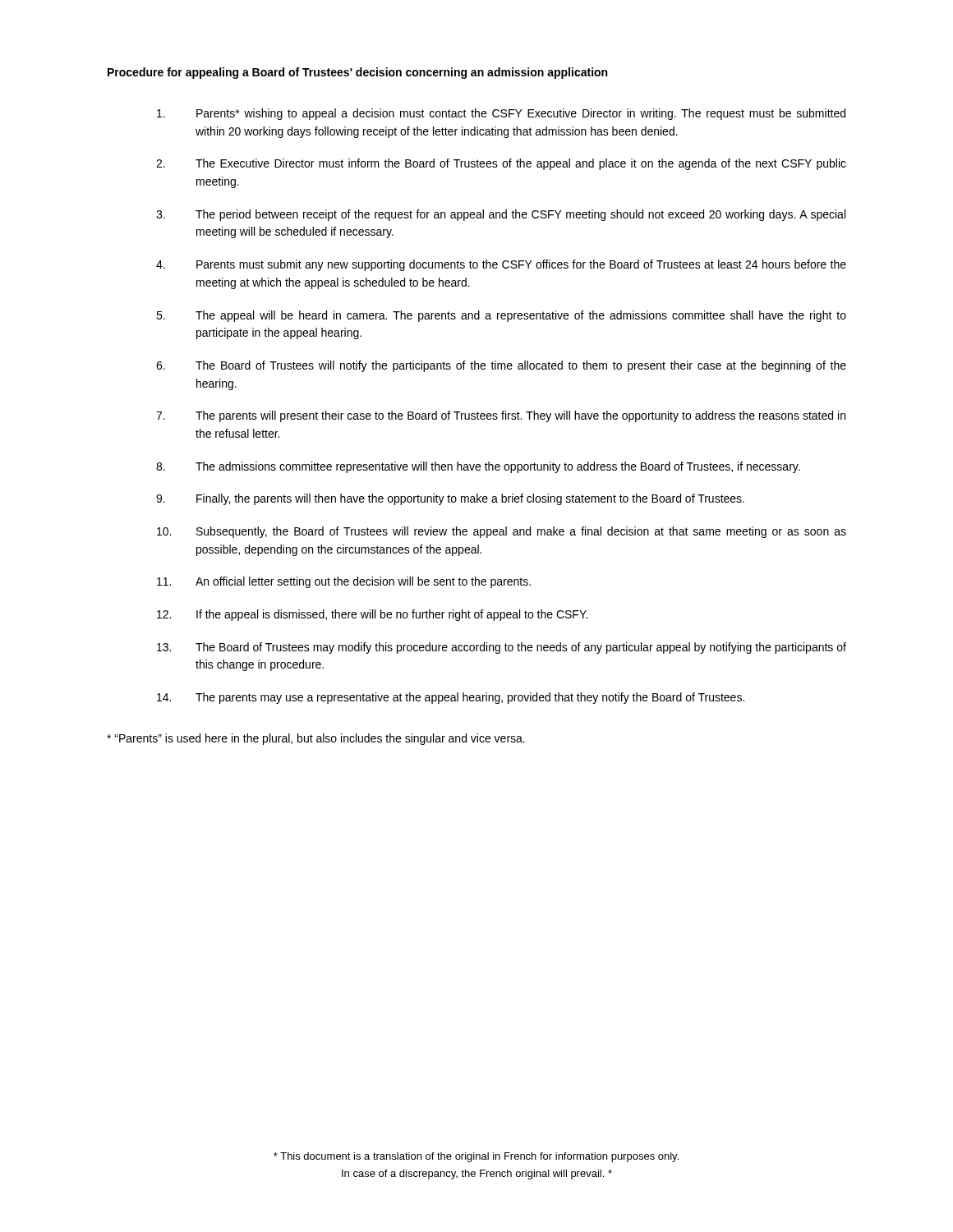Select the list item that says "4. Parents must submit any new"
The width and height of the screenshot is (953, 1232).
click(x=501, y=274)
